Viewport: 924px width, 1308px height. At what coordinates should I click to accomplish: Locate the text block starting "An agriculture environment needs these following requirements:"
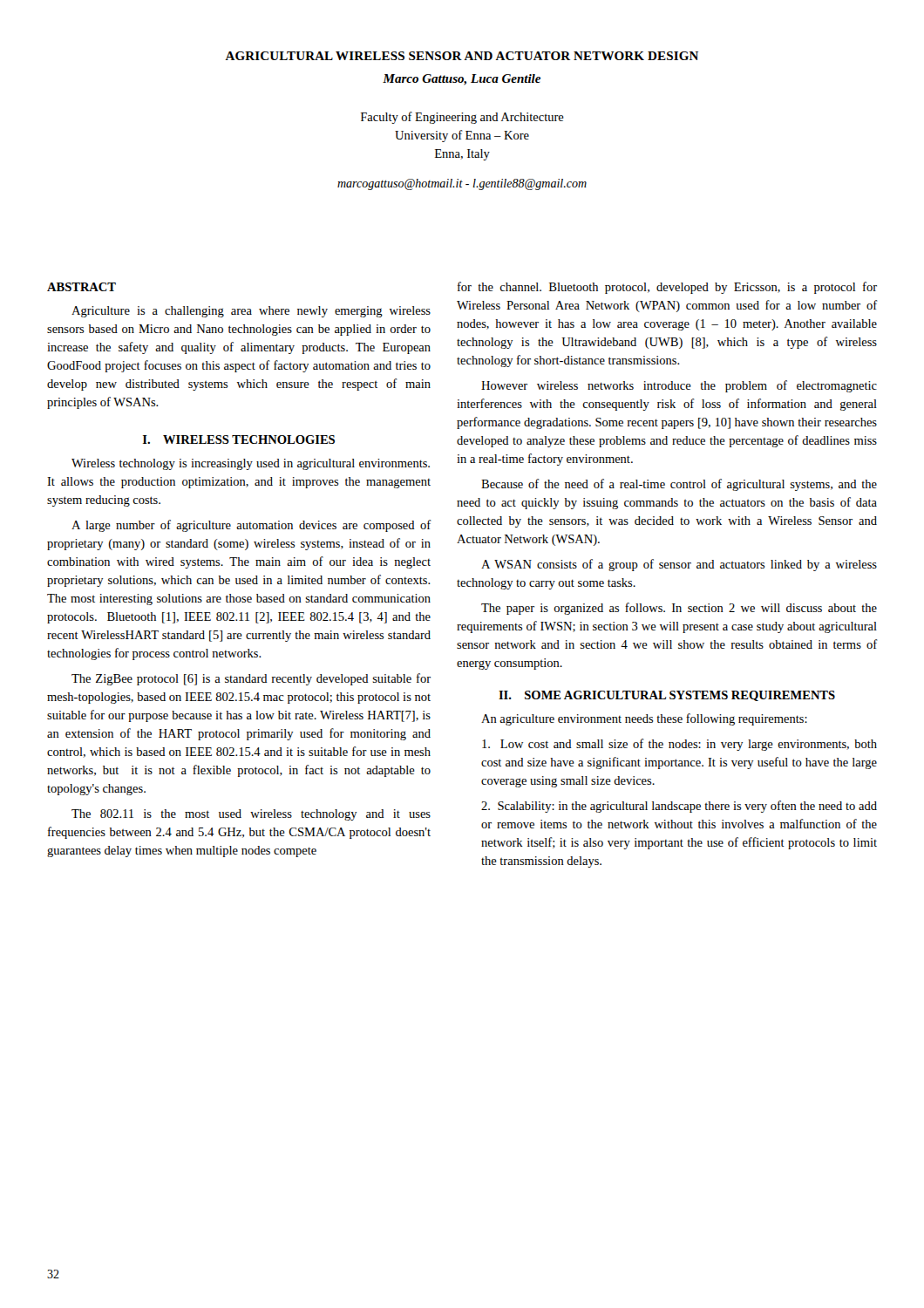tap(667, 719)
